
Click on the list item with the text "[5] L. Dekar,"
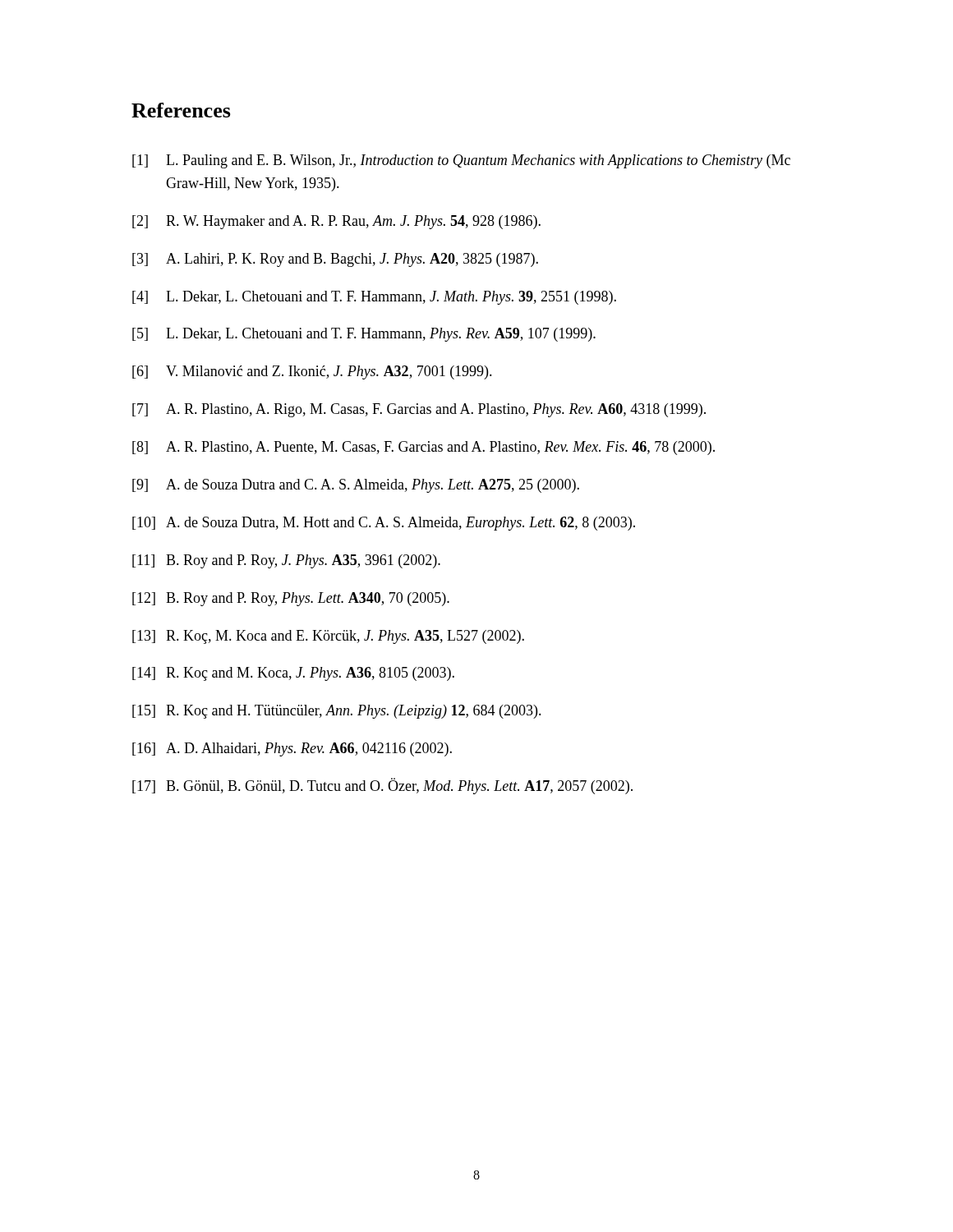[476, 335]
